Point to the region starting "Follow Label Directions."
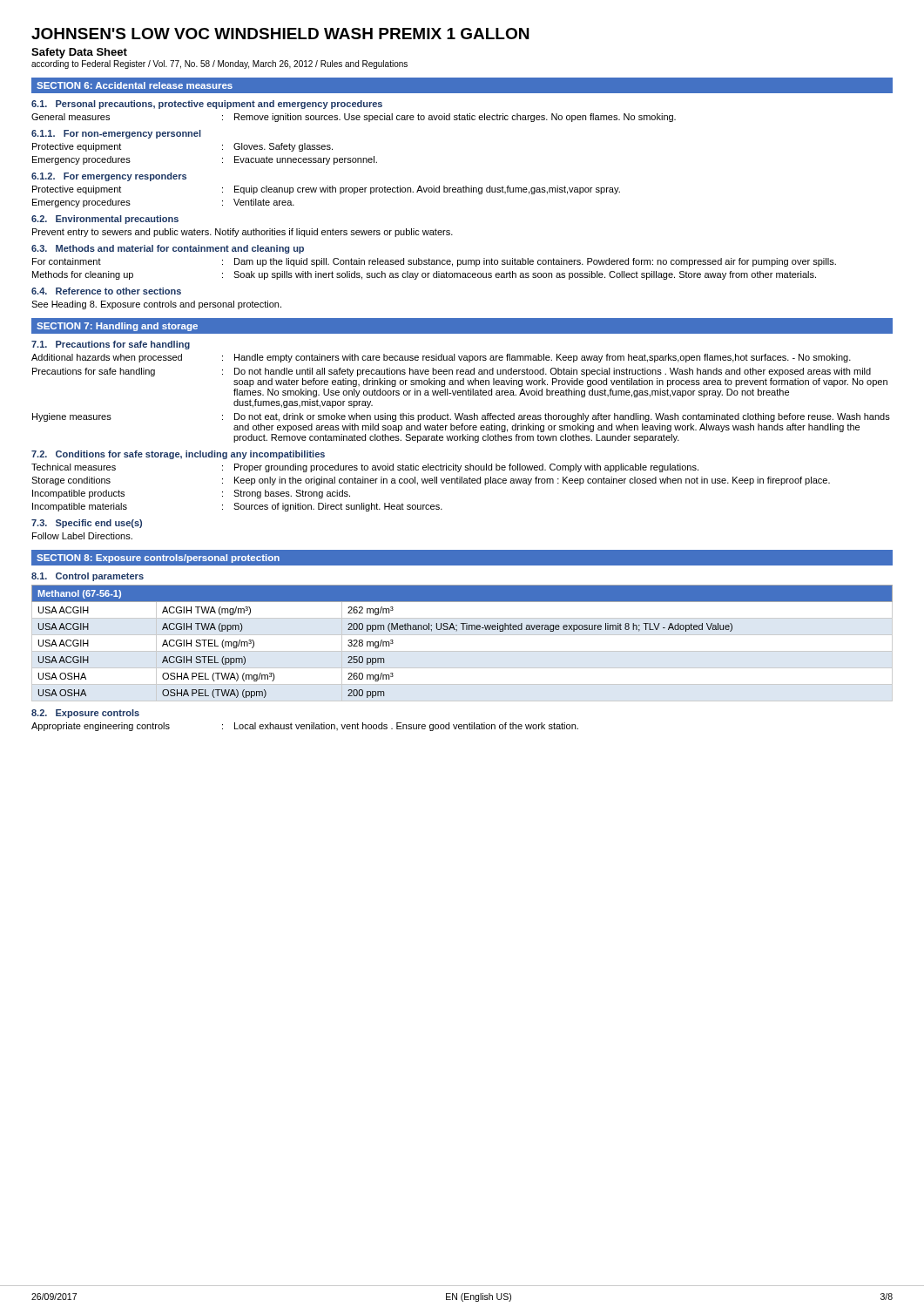The height and width of the screenshot is (1307, 924). tap(82, 536)
